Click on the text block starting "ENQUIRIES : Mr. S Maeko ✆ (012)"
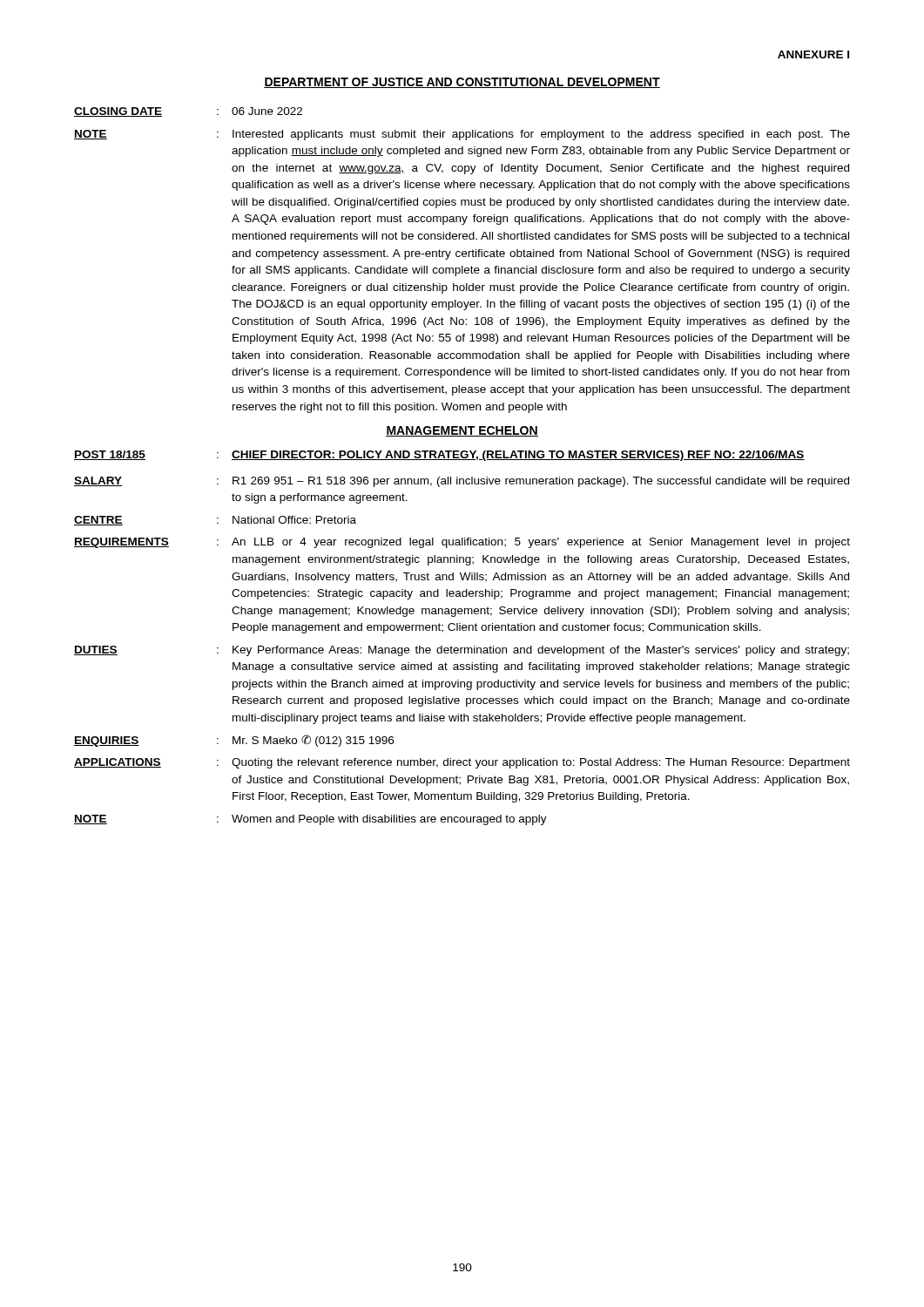The width and height of the screenshot is (924, 1307). coord(234,741)
